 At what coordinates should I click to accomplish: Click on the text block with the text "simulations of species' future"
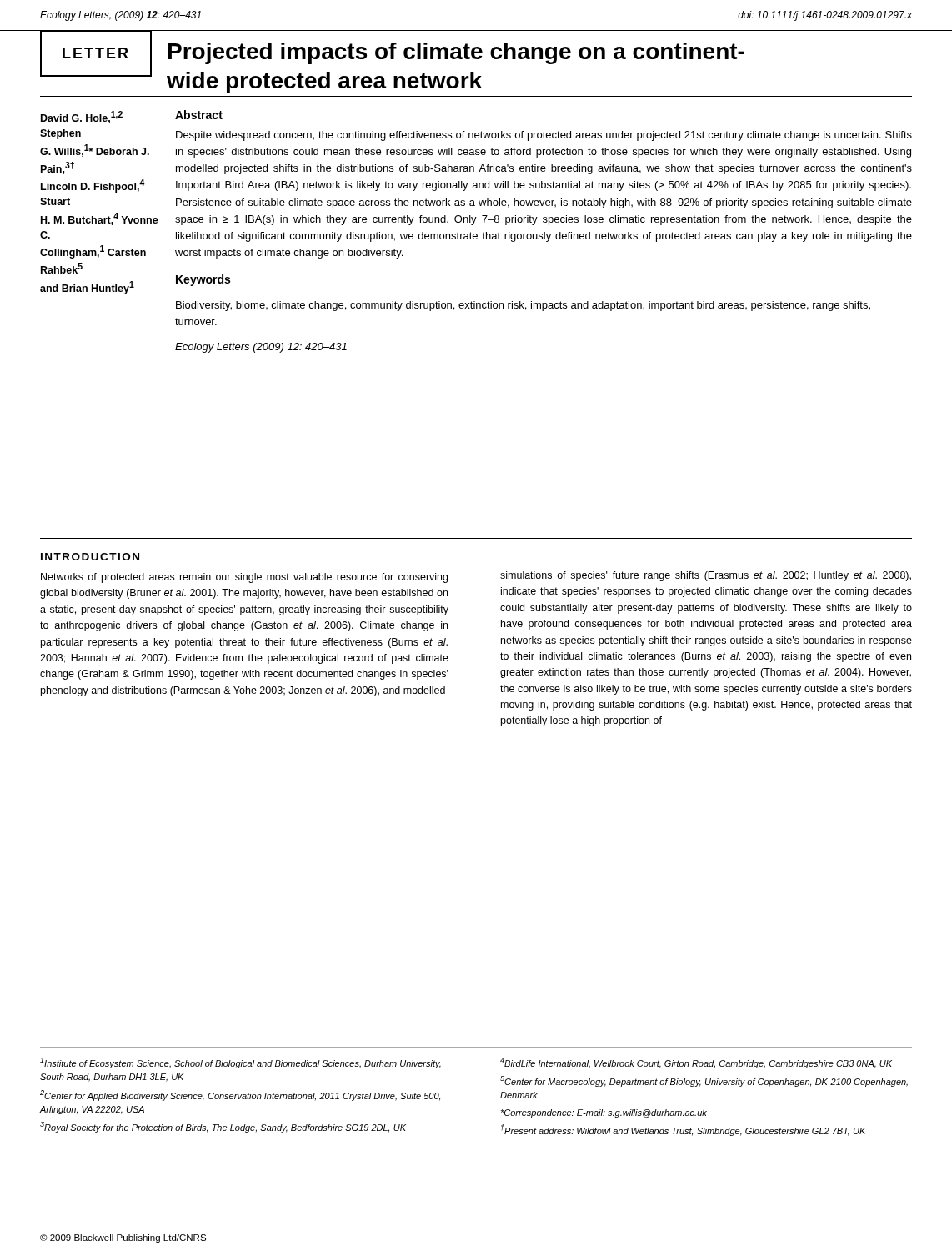[706, 649]
